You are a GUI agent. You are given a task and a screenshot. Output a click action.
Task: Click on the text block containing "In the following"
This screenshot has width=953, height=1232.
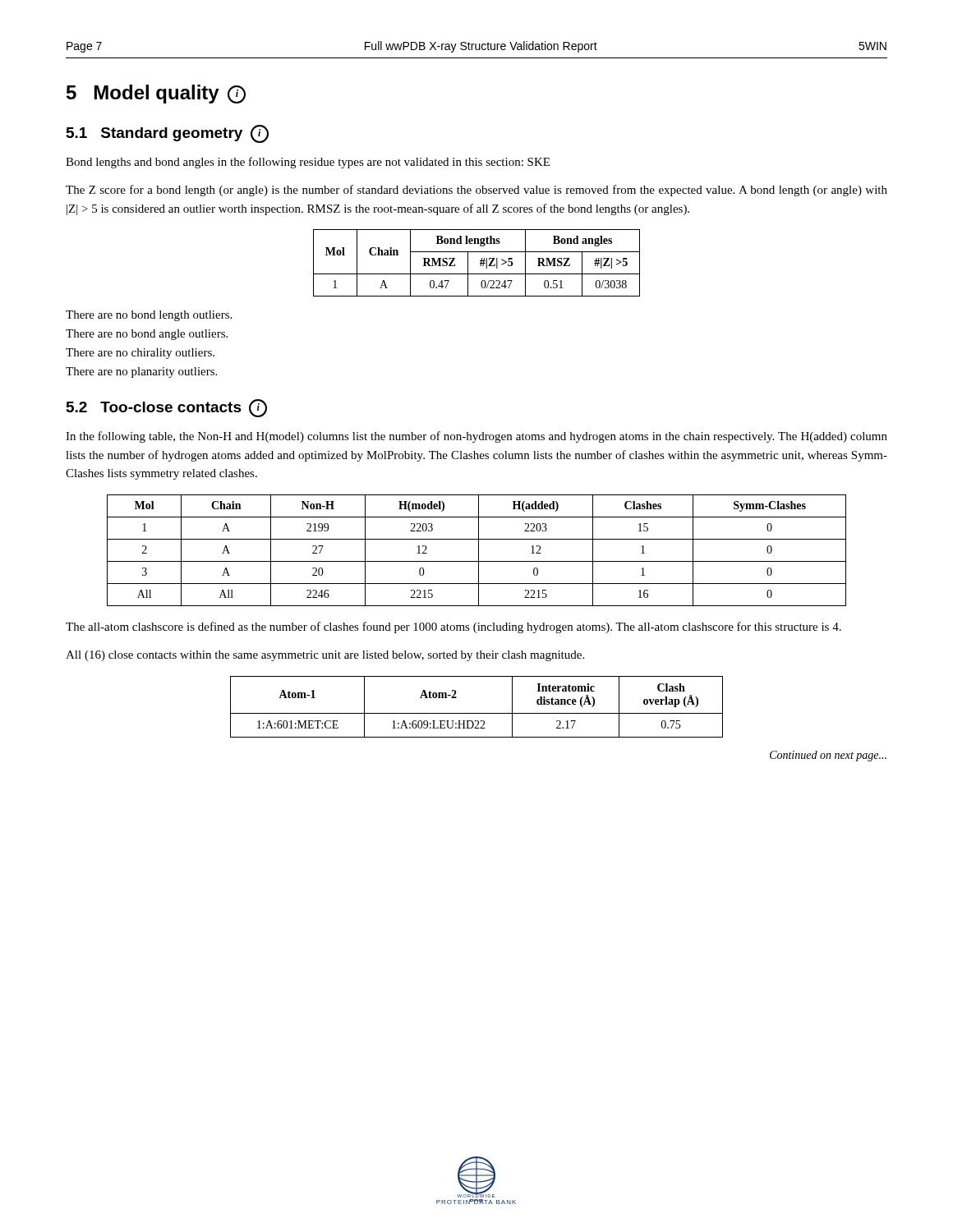pyautogui.click(x=476, y=455)
